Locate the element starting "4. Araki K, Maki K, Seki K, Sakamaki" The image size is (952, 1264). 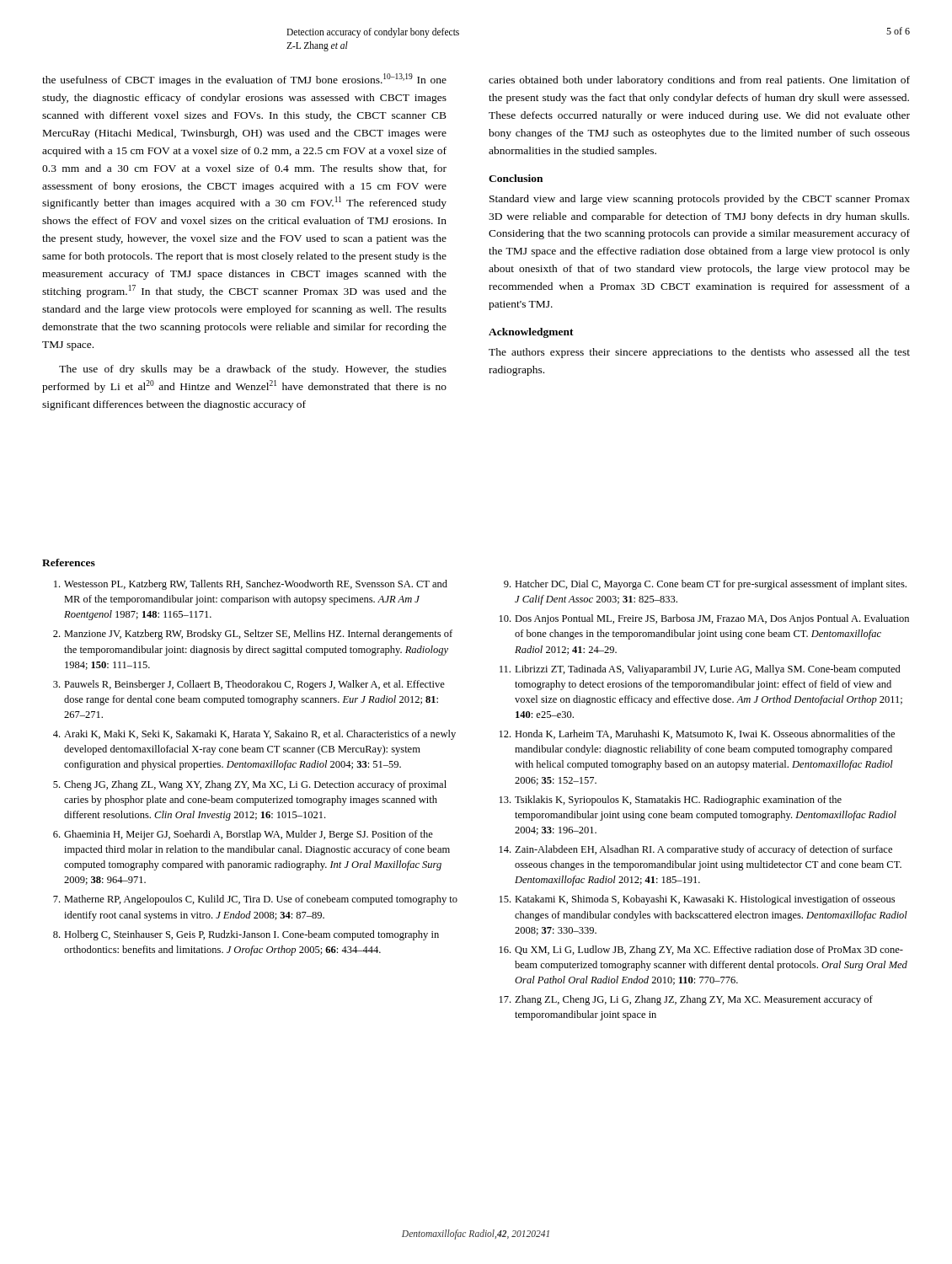tap(251, 749)
